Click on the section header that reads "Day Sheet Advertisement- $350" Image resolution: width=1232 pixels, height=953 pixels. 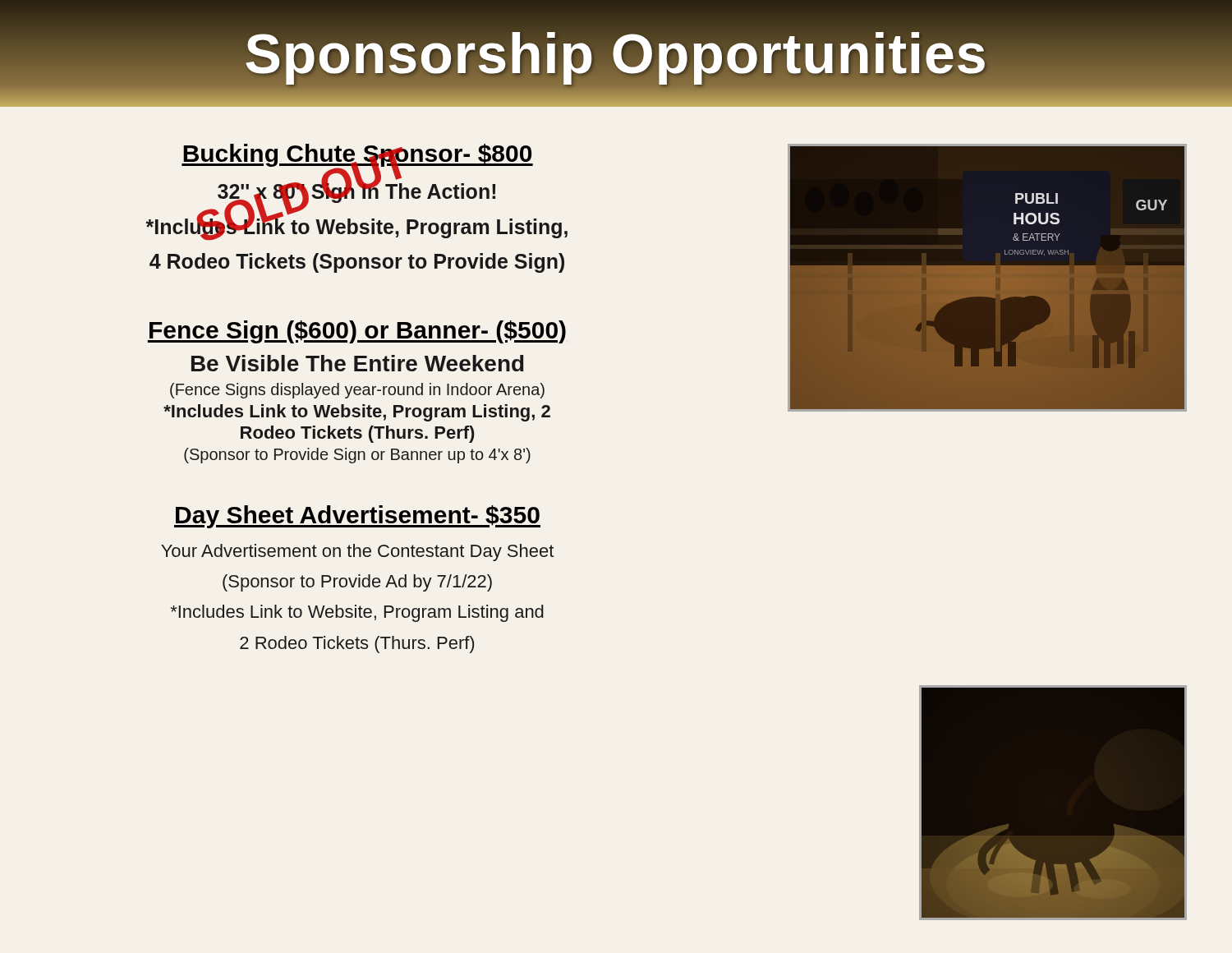click(x=357, y=514)
